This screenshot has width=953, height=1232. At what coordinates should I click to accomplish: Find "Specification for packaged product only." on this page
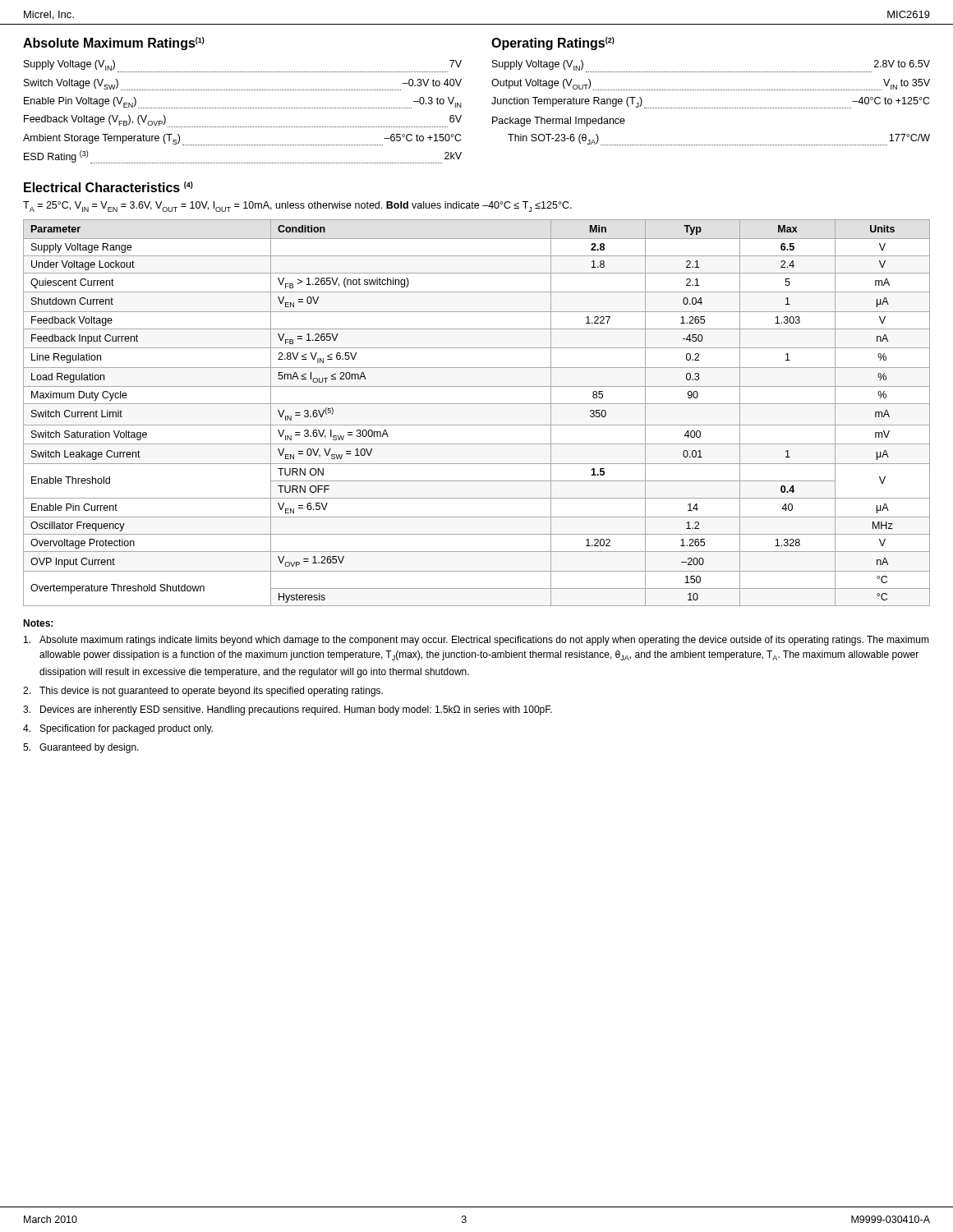[x=118, y=729]
